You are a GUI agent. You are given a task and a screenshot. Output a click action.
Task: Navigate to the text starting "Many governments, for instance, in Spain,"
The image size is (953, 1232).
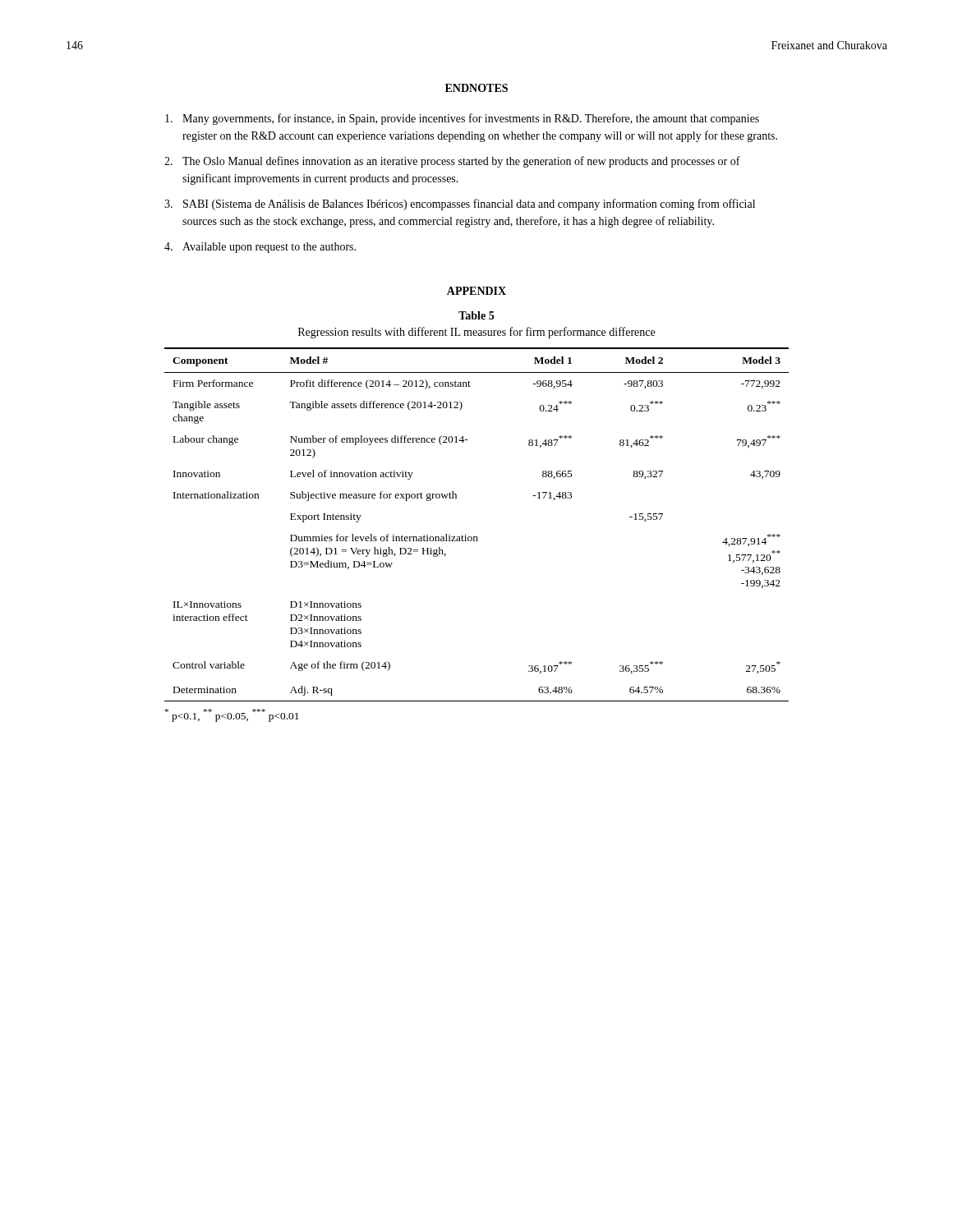click(476, 127)
